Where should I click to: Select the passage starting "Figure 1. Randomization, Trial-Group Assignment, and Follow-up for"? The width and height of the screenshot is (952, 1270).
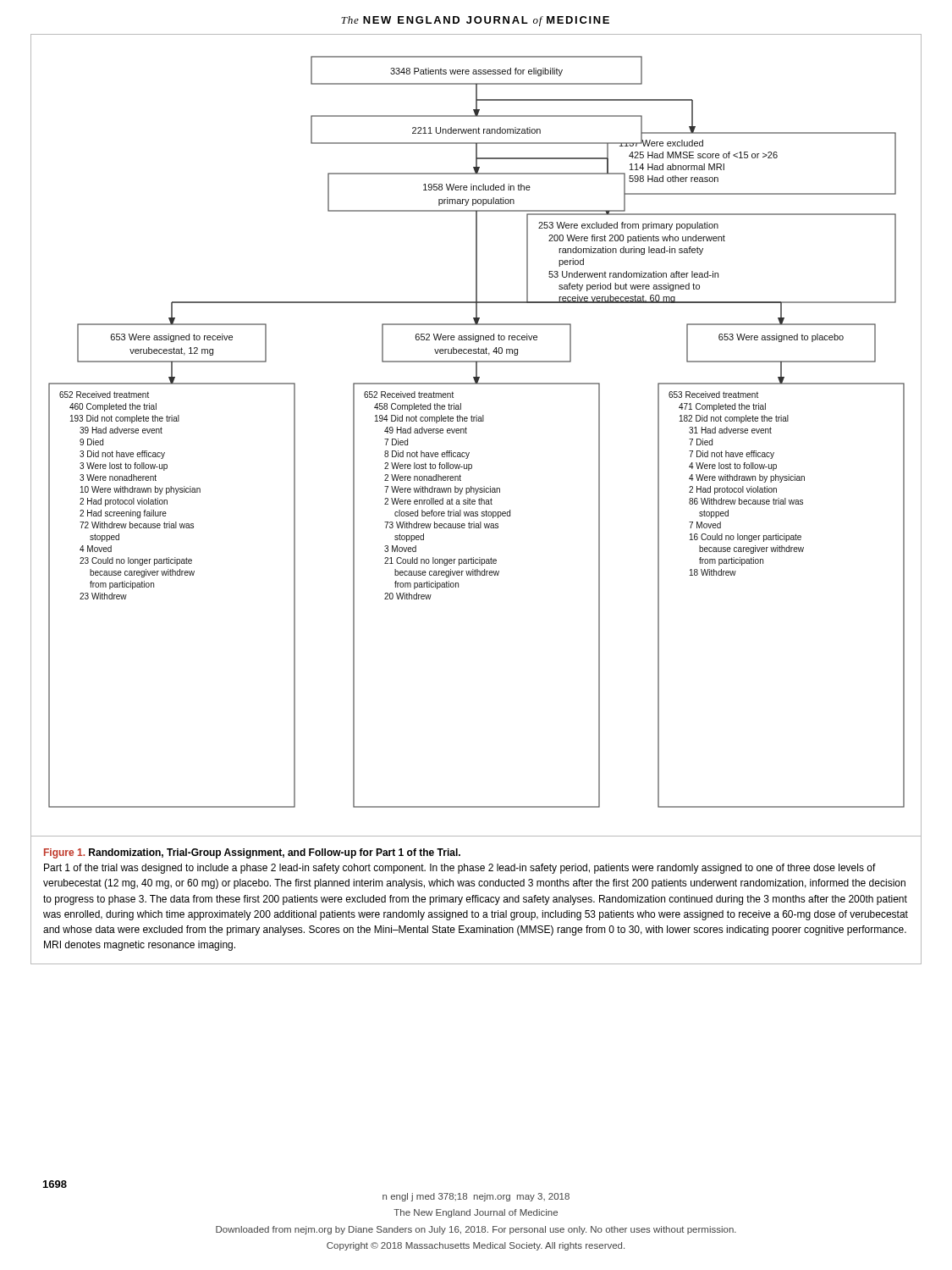[476, 899]
